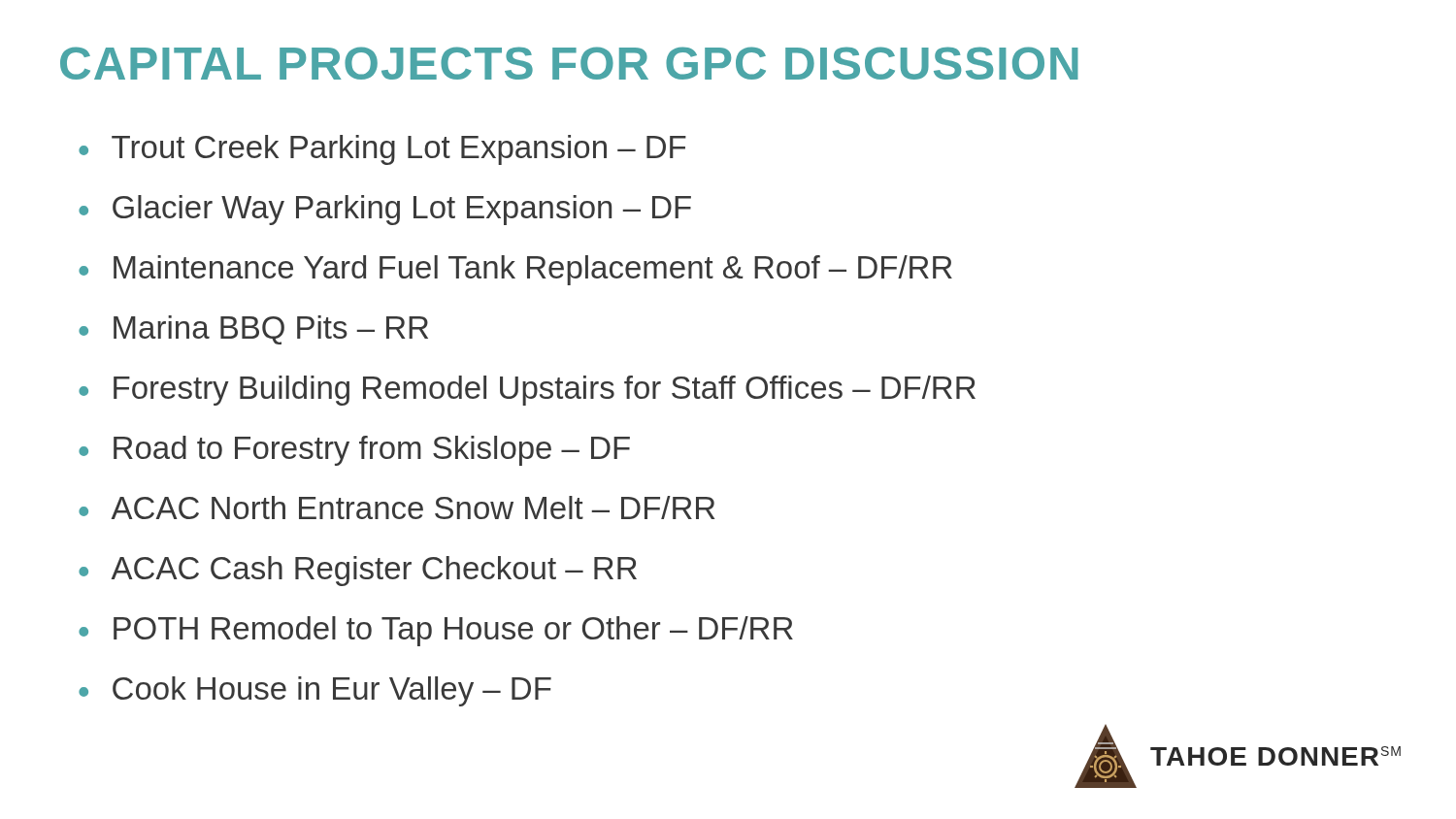Viewport: 1456px width, 819px height.
Task: Find the block on this page that starts "• Cook House"
Action: 315,691
